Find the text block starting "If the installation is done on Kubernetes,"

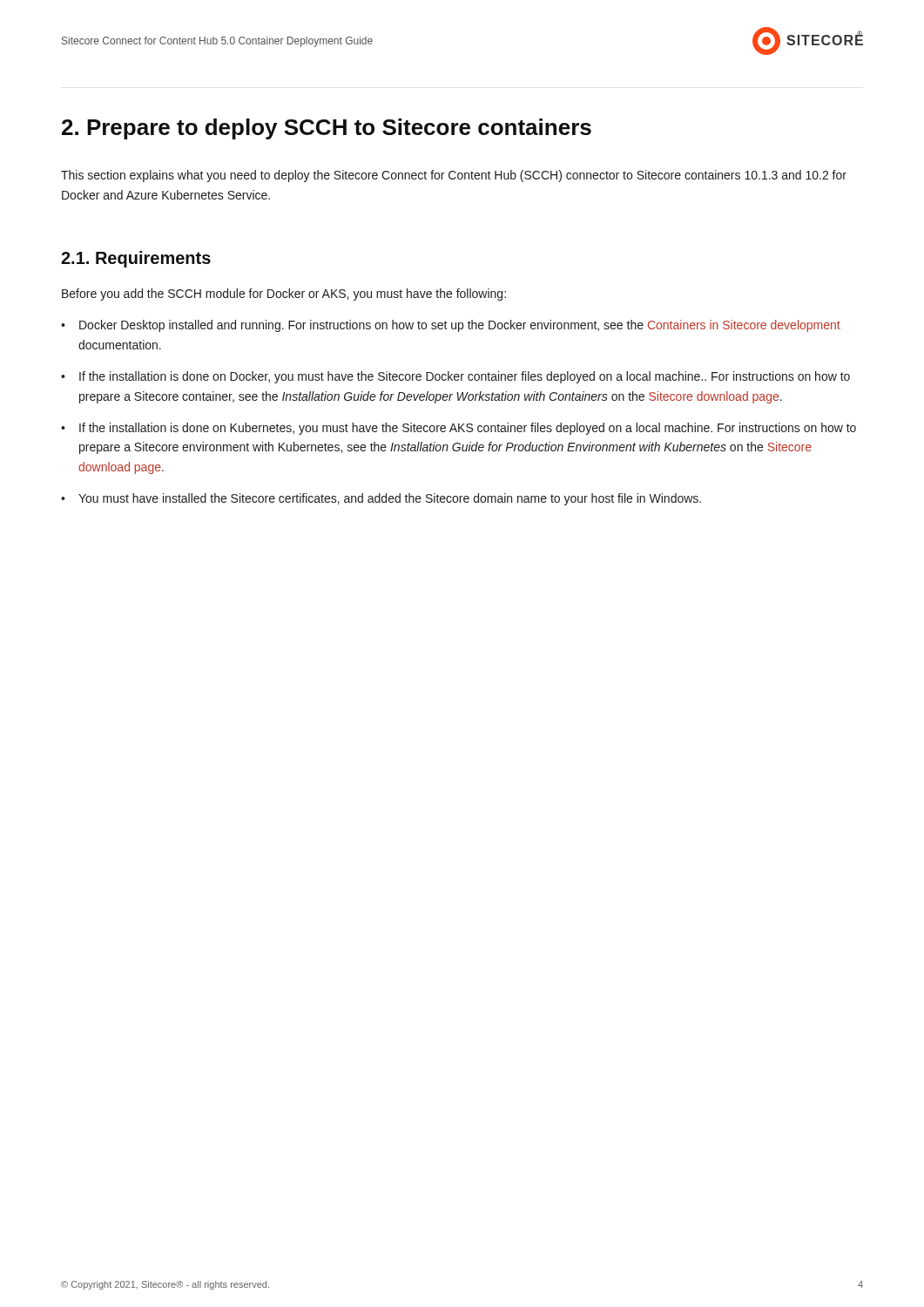(x=467, y=447)
